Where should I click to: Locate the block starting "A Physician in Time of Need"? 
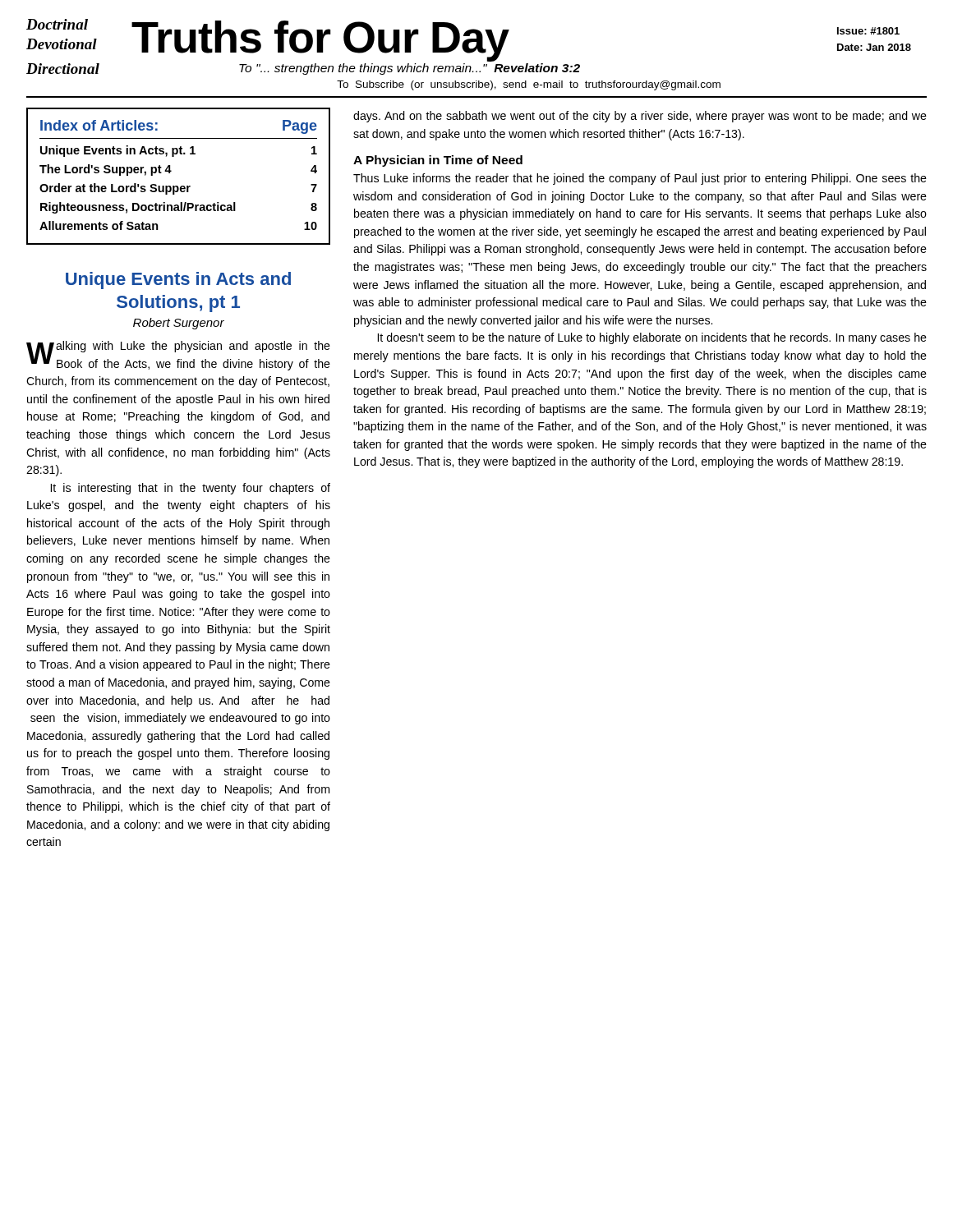point(438,160)
